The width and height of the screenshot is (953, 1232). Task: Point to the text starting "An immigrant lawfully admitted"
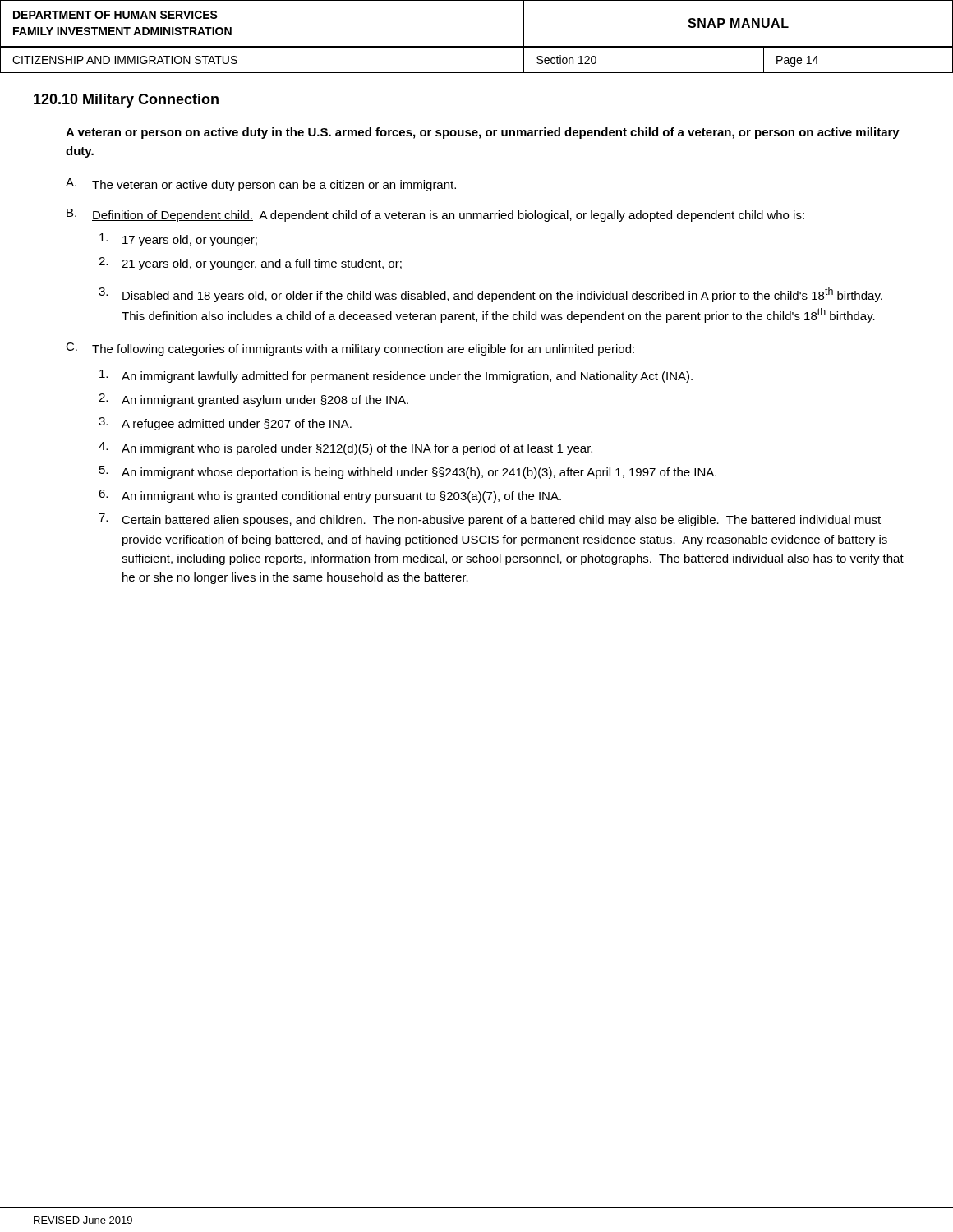396,376
